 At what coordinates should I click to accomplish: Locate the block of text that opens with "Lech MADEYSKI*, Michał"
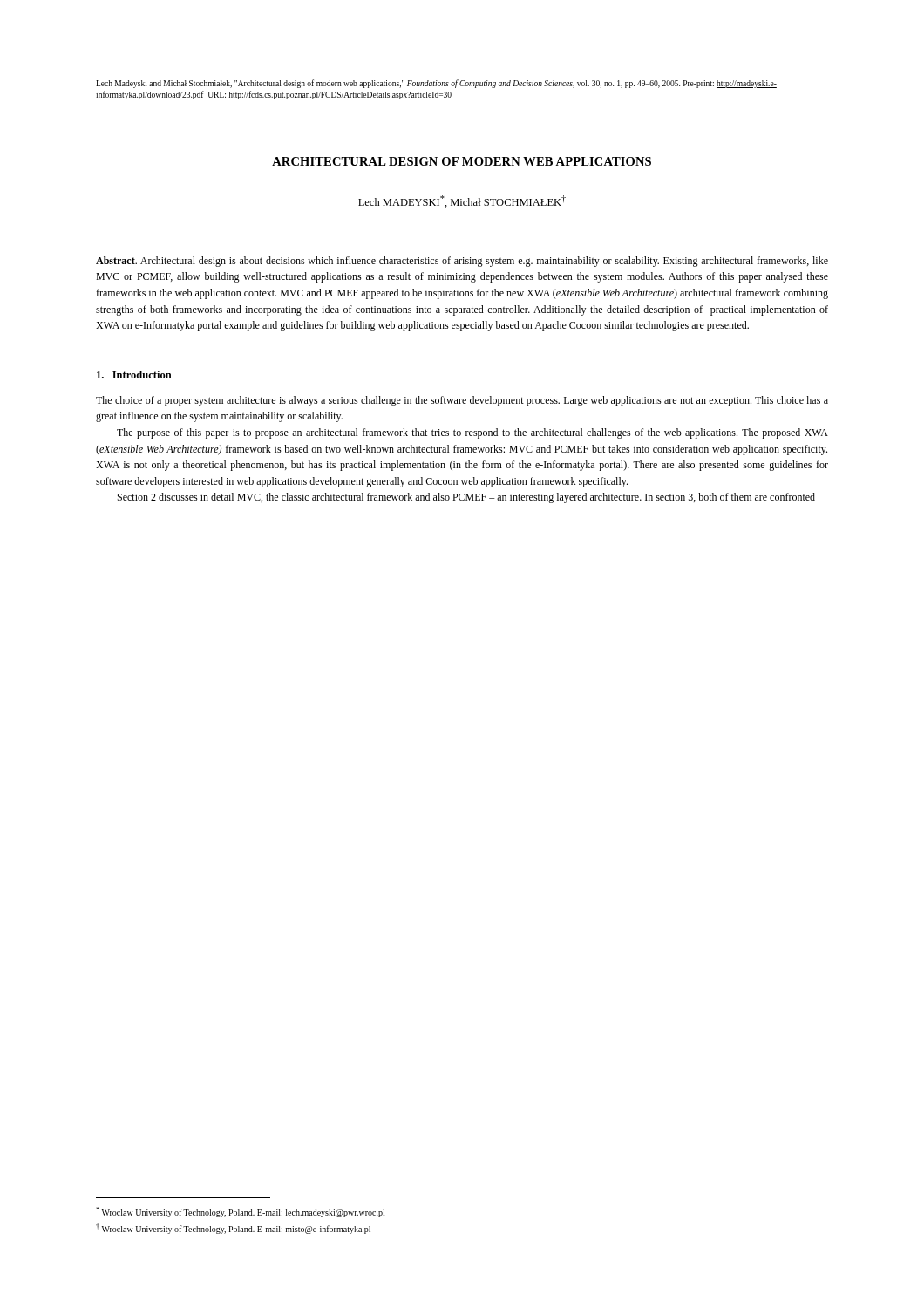pos(462,201)
